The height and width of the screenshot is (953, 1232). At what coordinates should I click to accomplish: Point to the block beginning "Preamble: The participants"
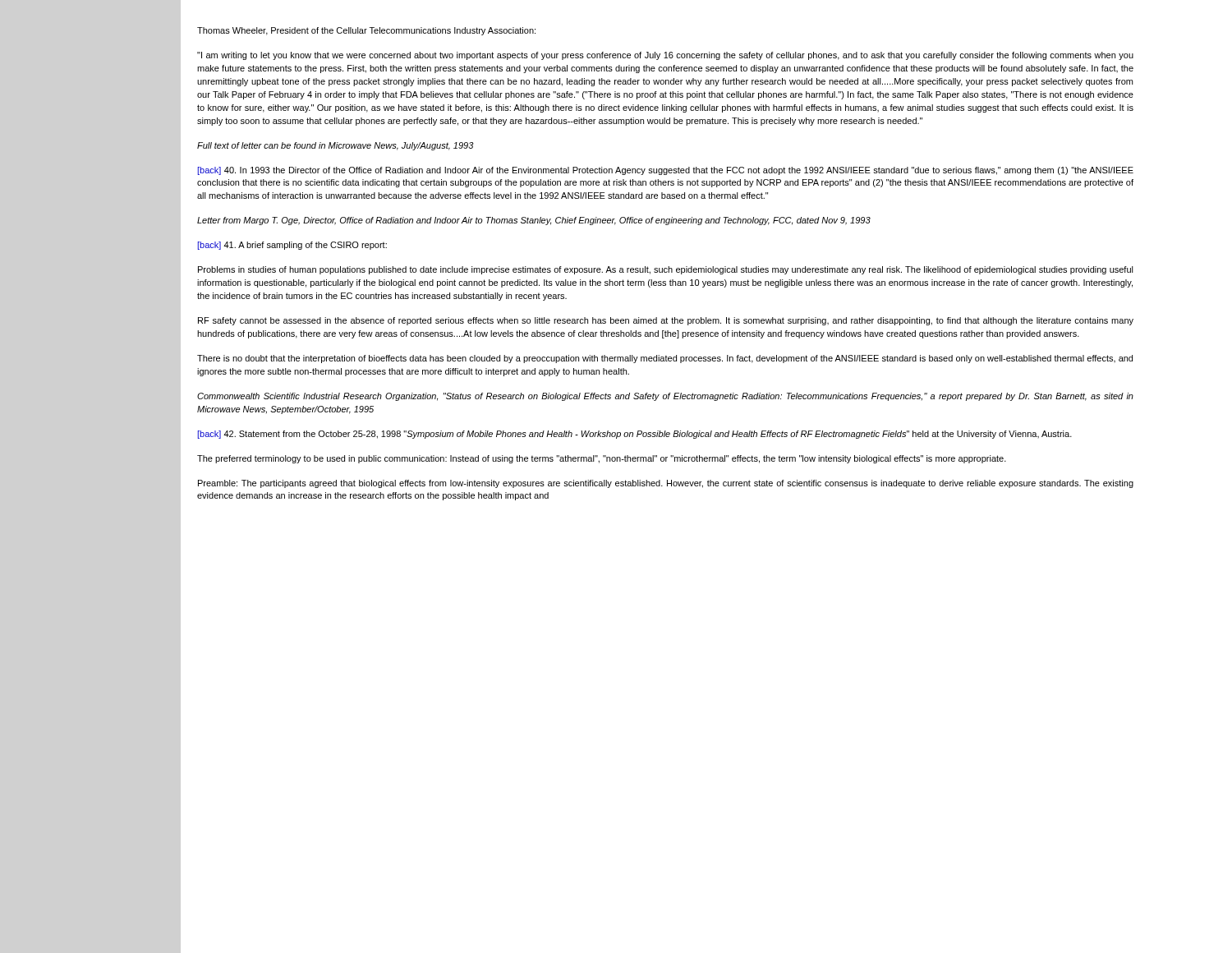coord(665,489)
